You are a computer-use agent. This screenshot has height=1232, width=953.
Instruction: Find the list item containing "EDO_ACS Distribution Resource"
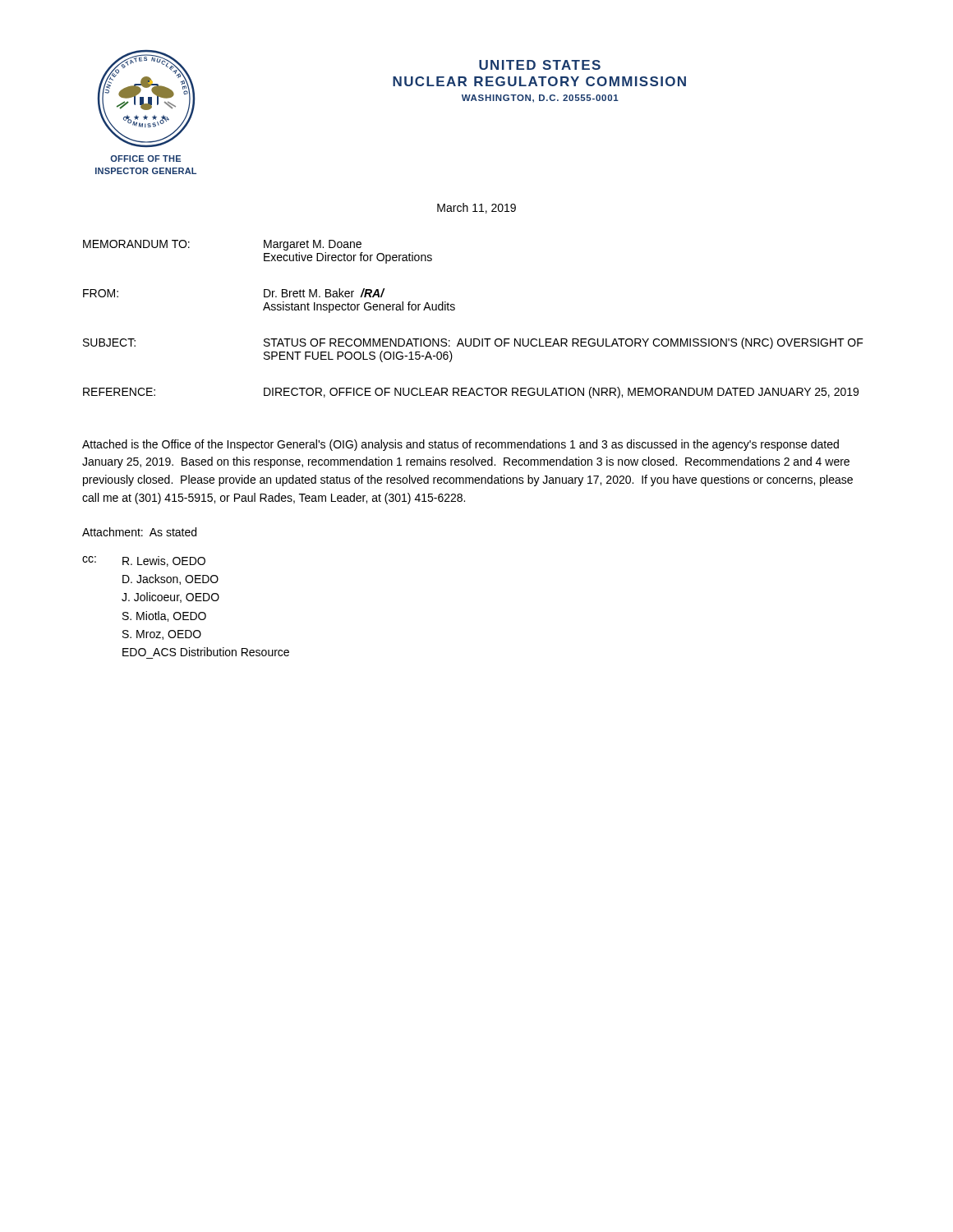coord(206,653)
